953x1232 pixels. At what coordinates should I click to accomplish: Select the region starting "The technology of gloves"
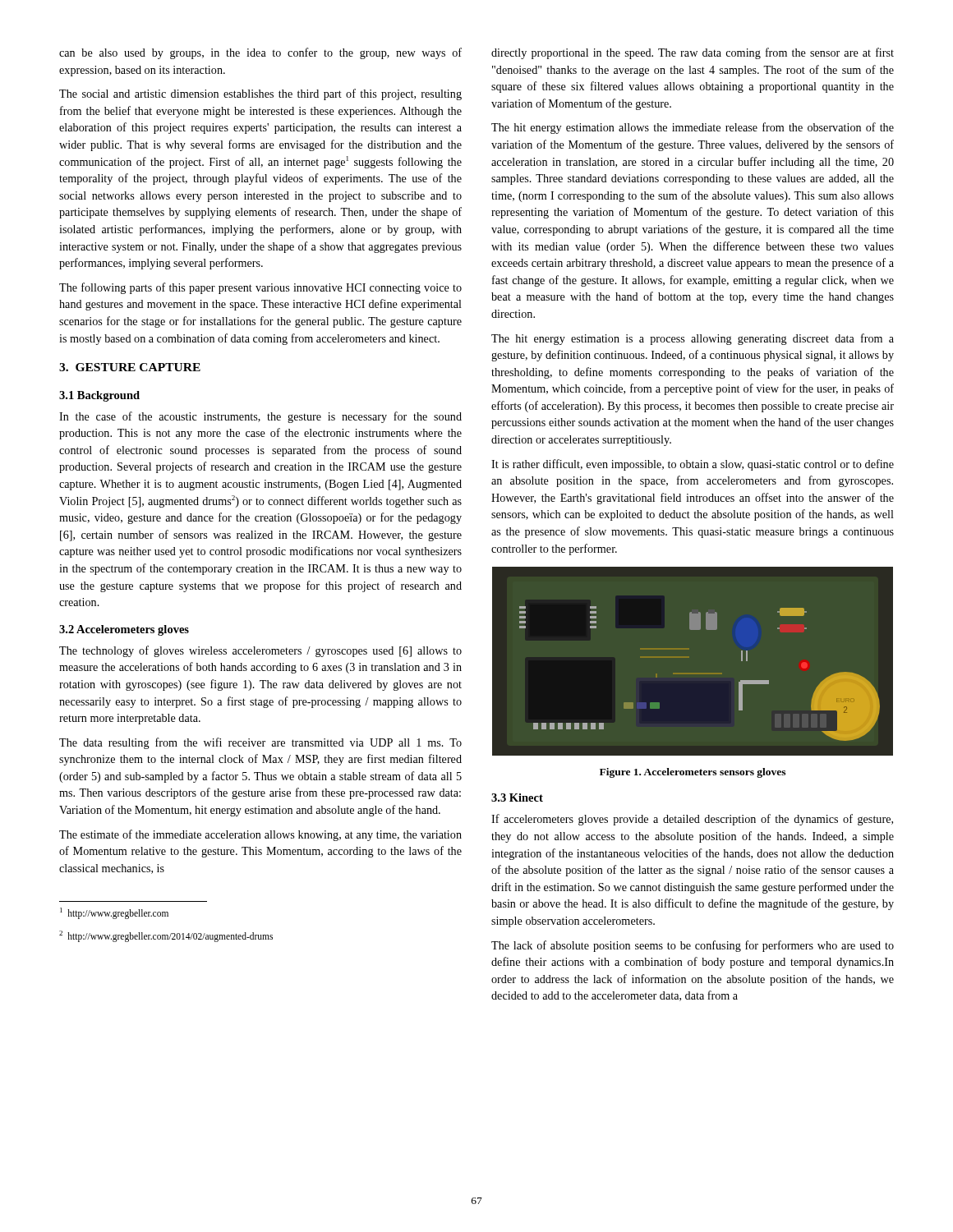point(260,684)
